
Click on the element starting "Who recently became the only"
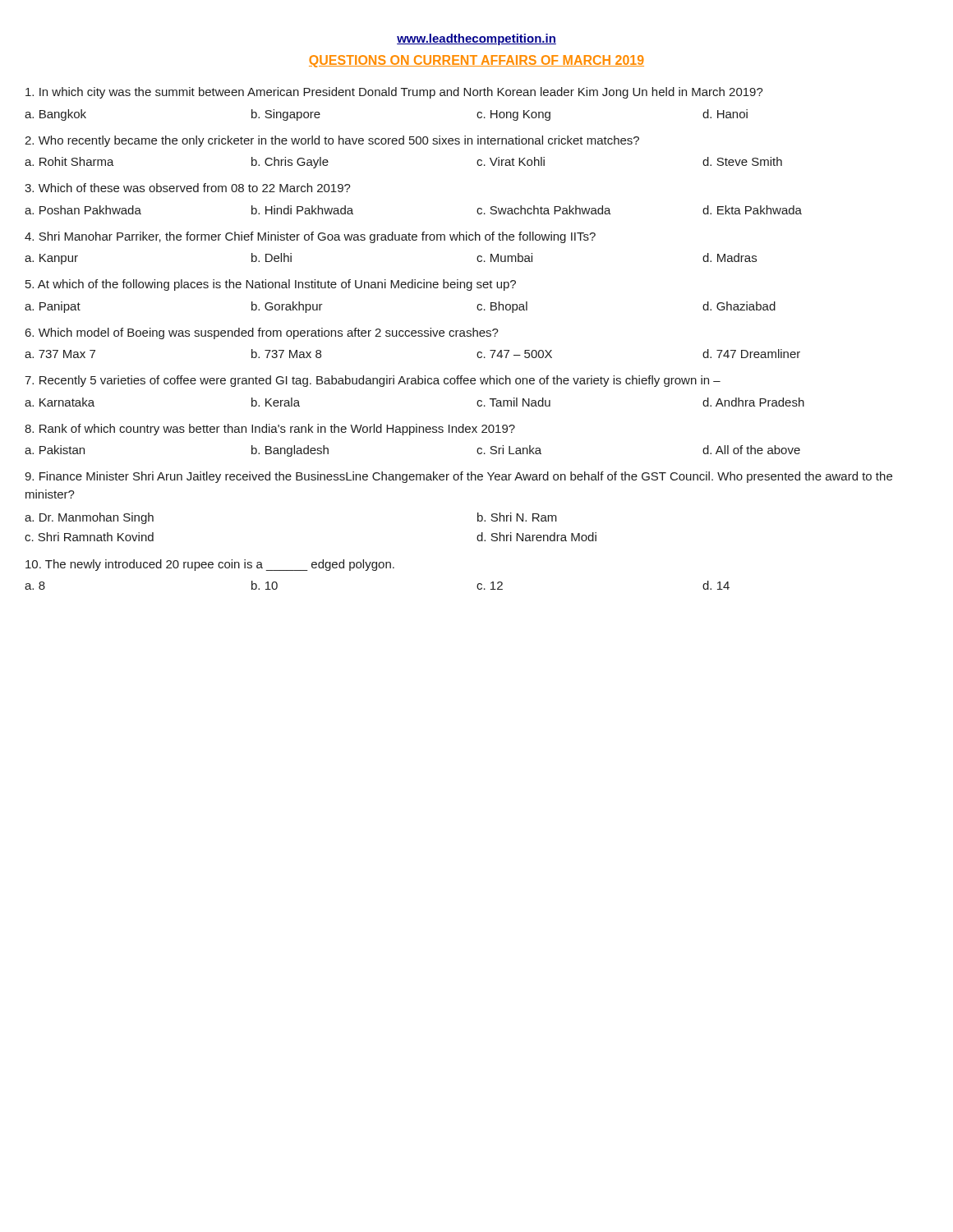(x=332, y=140)
